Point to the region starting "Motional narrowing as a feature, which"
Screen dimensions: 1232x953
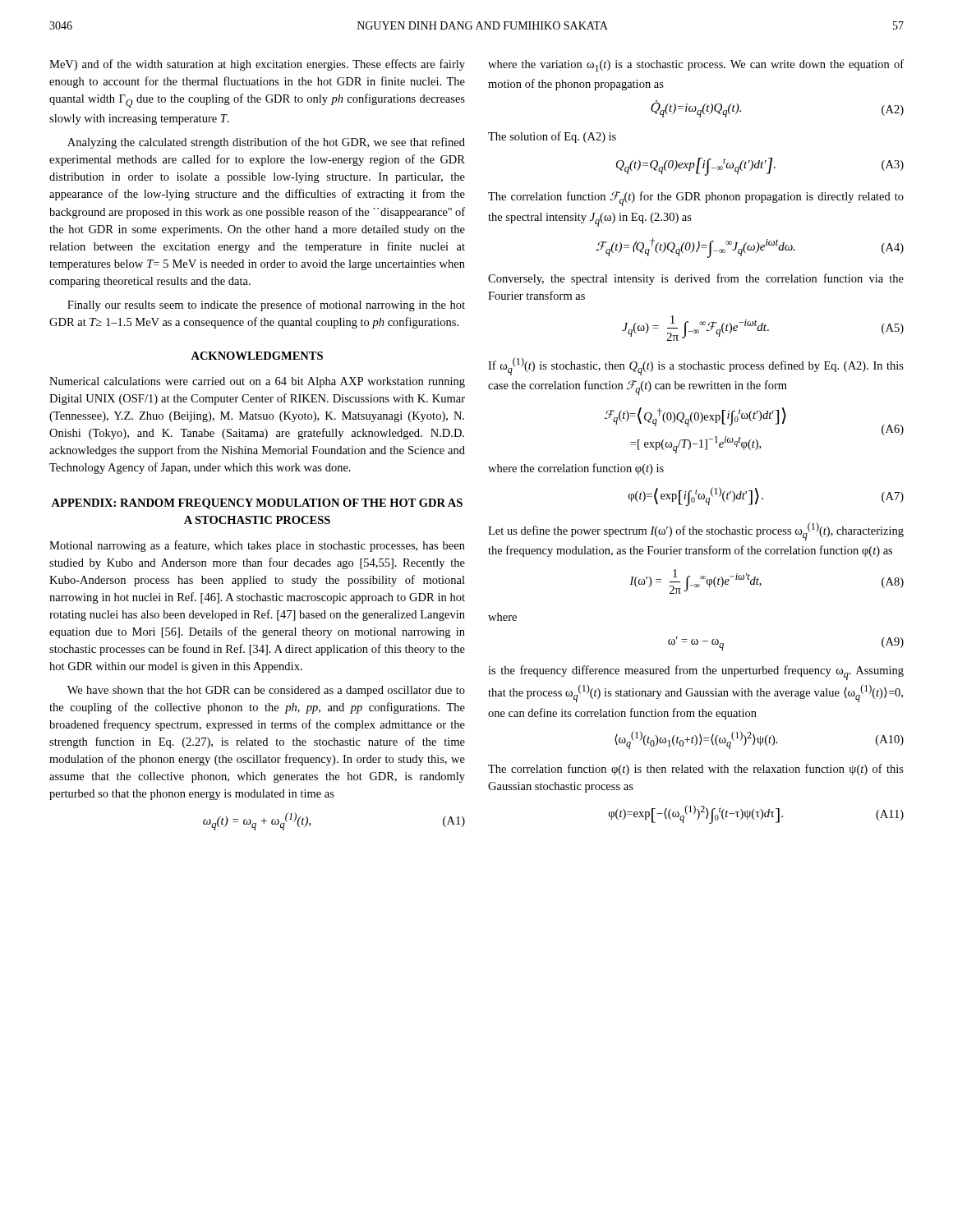[x=257, y=670]
